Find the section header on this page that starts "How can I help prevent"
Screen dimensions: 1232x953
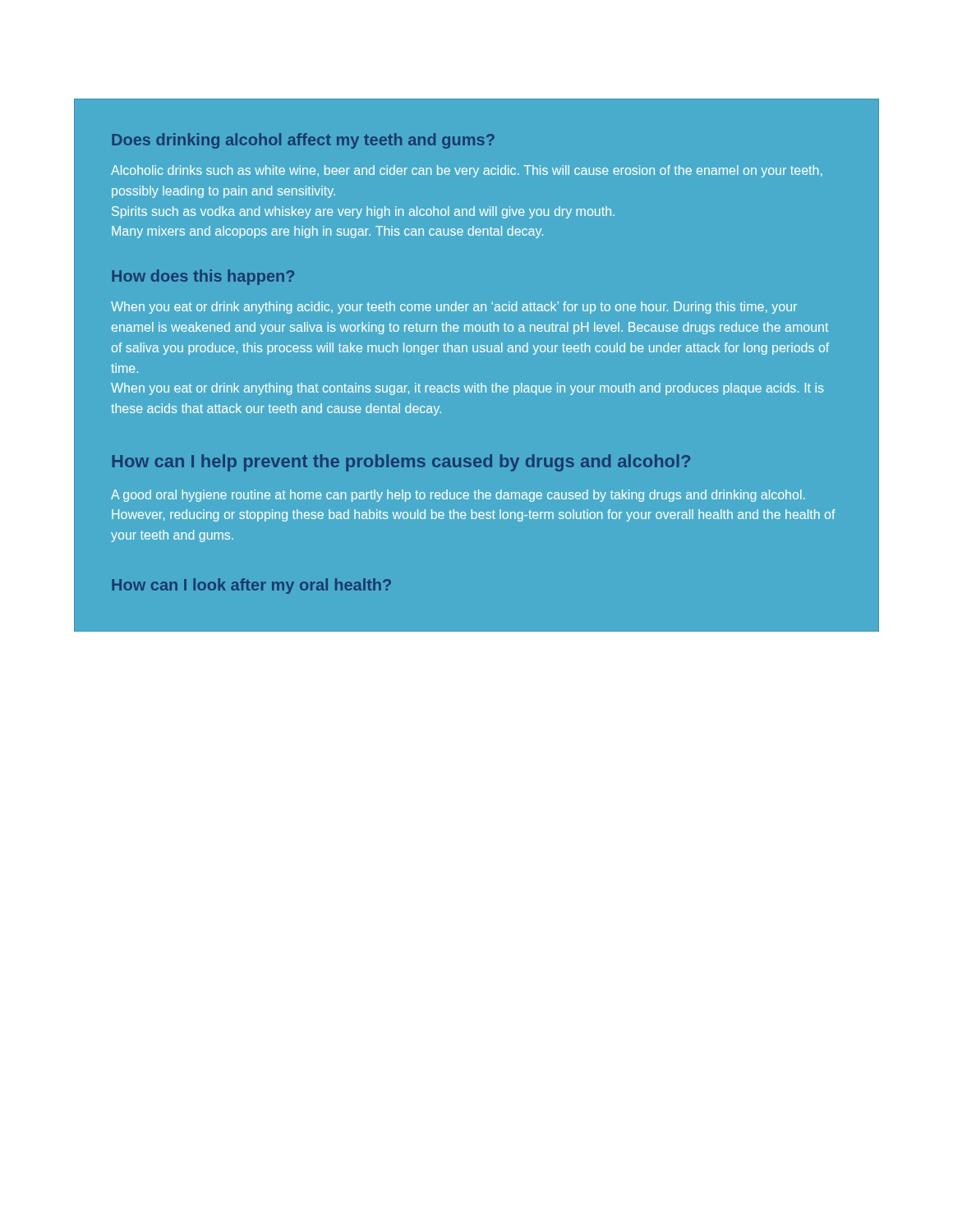click(476, 461)
